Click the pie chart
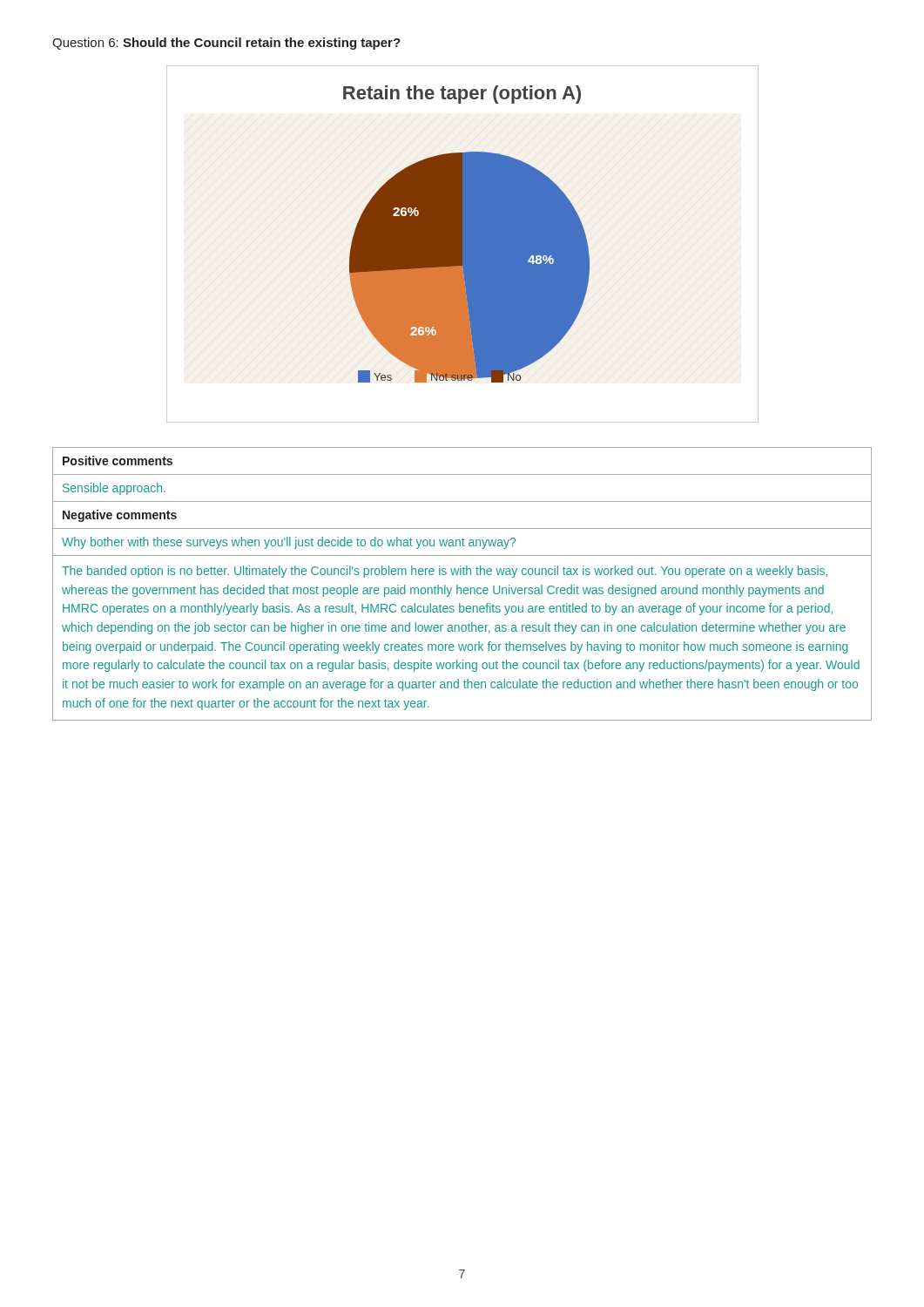Viewport: 924px width, 1307px height. [462, 244]
